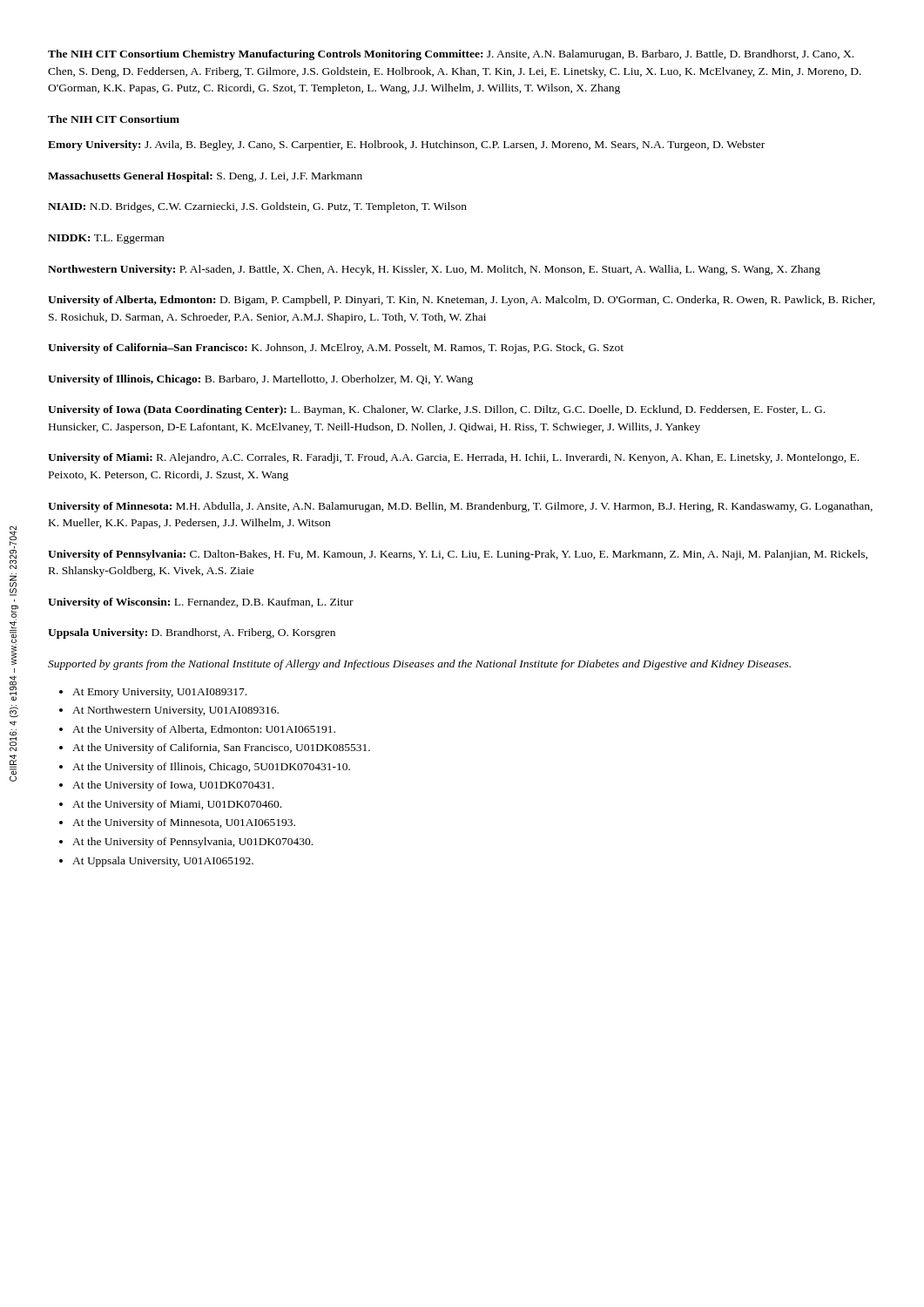Point to the text starting "Northwestern University: P. Al-saden, J. Battle, X. Chen,"
Image resolution: width=924 pixels, height=1307 pixels.
coord(434,268)
